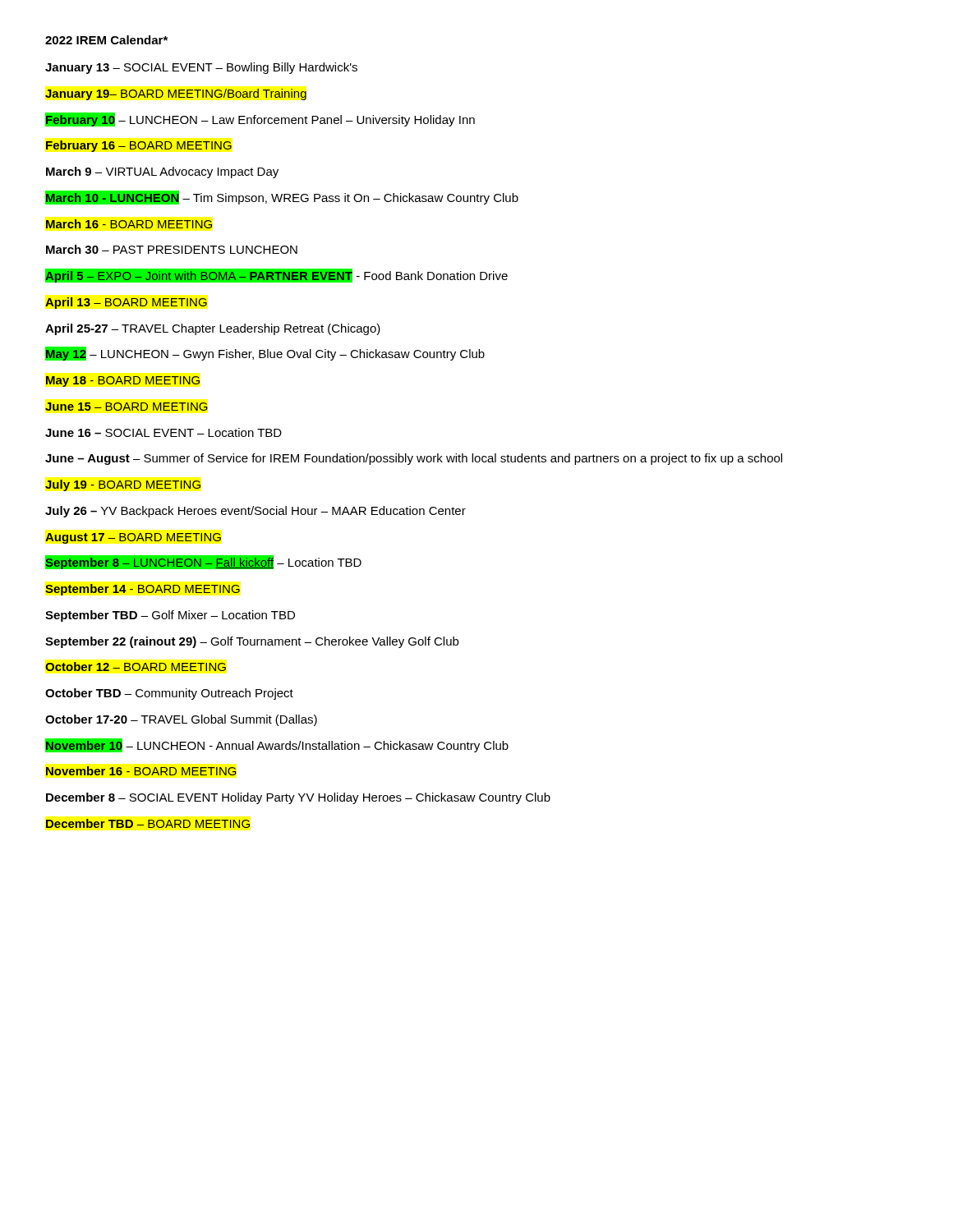
Task: Find the list item containing "December 8 – SOCIAL EVENT Holiday Party"
Action: [298, 797]
